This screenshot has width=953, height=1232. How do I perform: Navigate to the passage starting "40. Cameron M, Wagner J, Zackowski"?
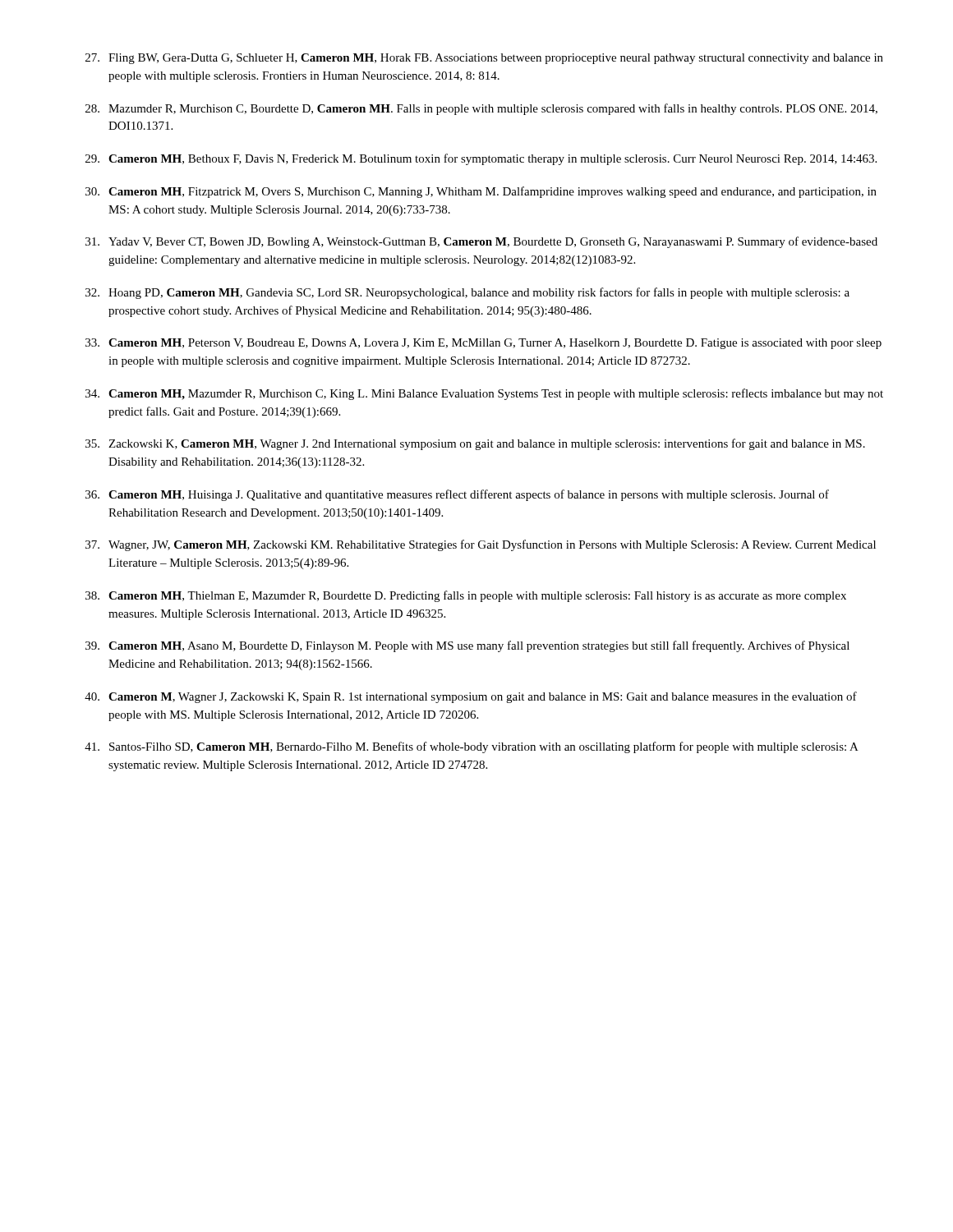pyautogui.click(x=476, y=706)
